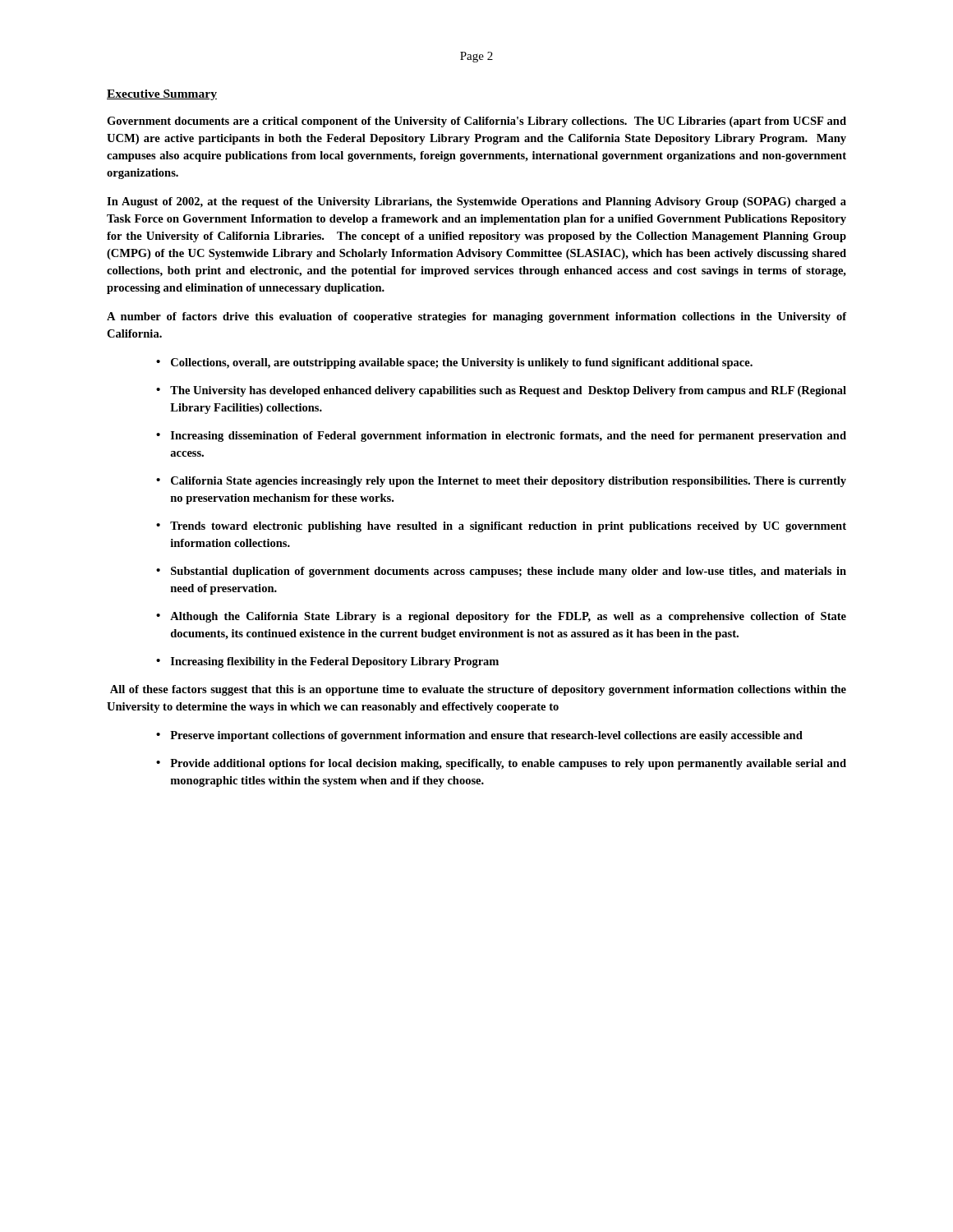Select the list item containing "• Although the California State Library is a"
The image size is (953, 1232).
tap(501, 625)
